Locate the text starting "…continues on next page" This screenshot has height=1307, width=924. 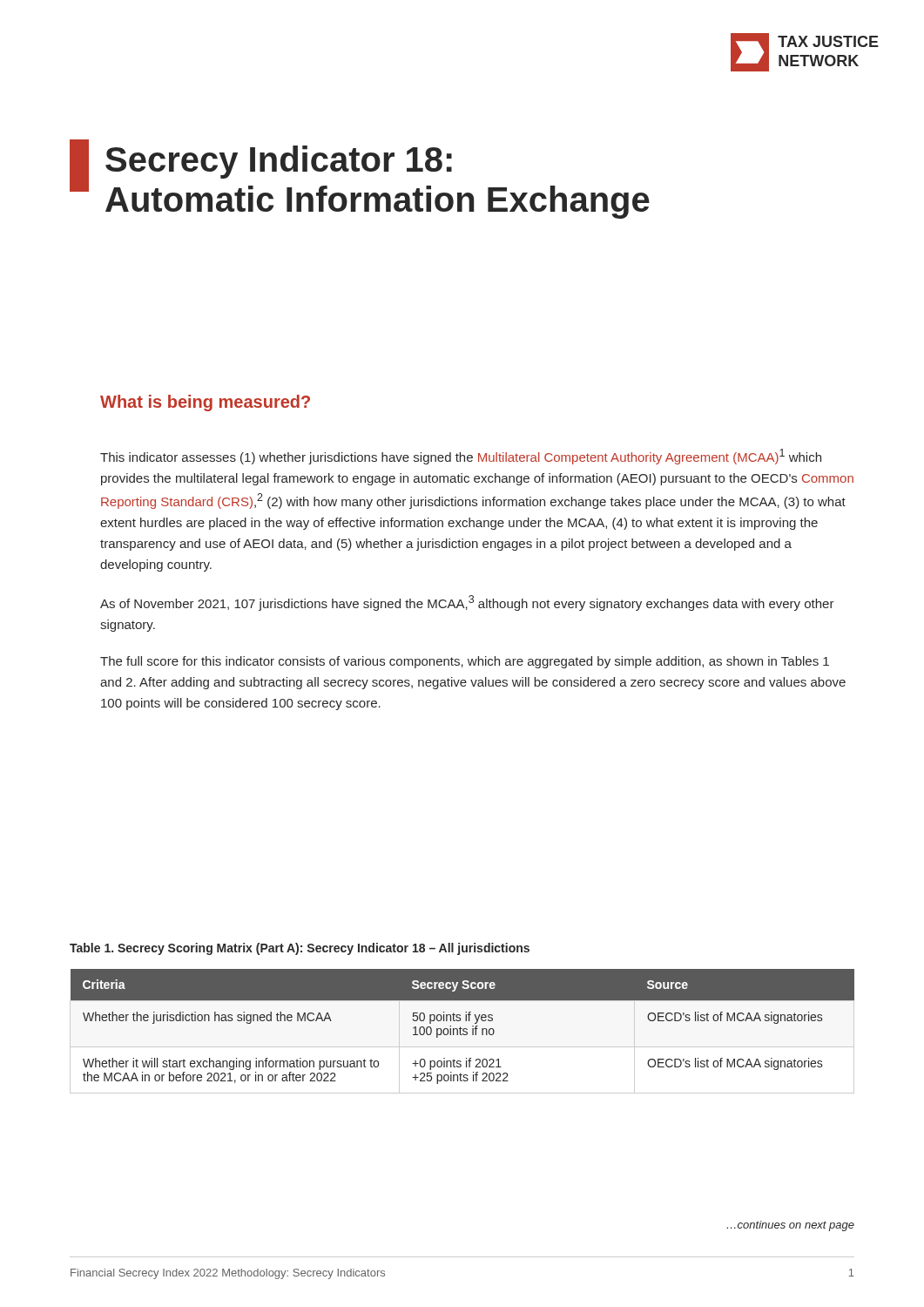[x=790, y=1225]
